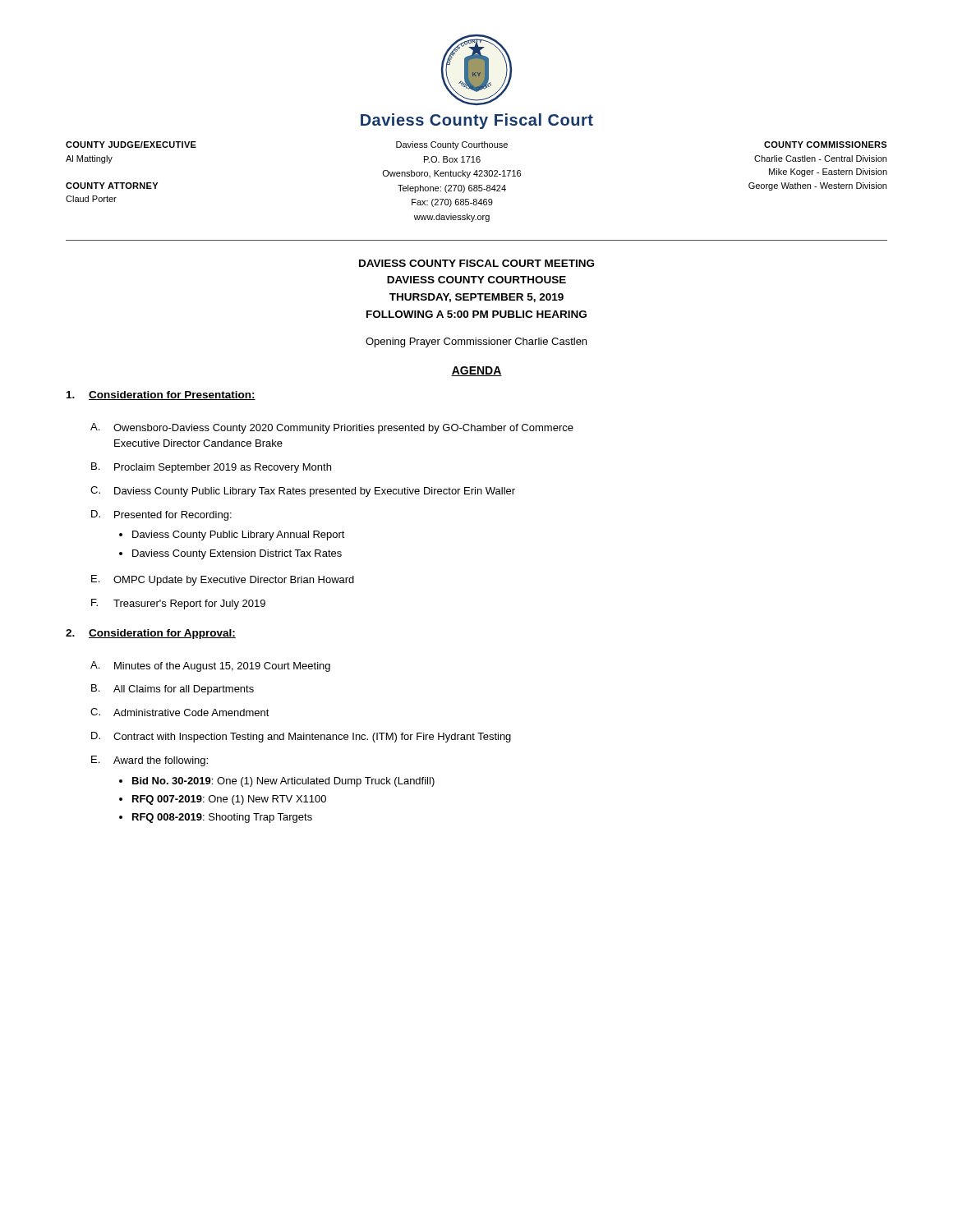Navigate to the passage starting "1. Consideration for"
The width and height of the screenshot is (953, 1232).
click(x=160, y=400)
